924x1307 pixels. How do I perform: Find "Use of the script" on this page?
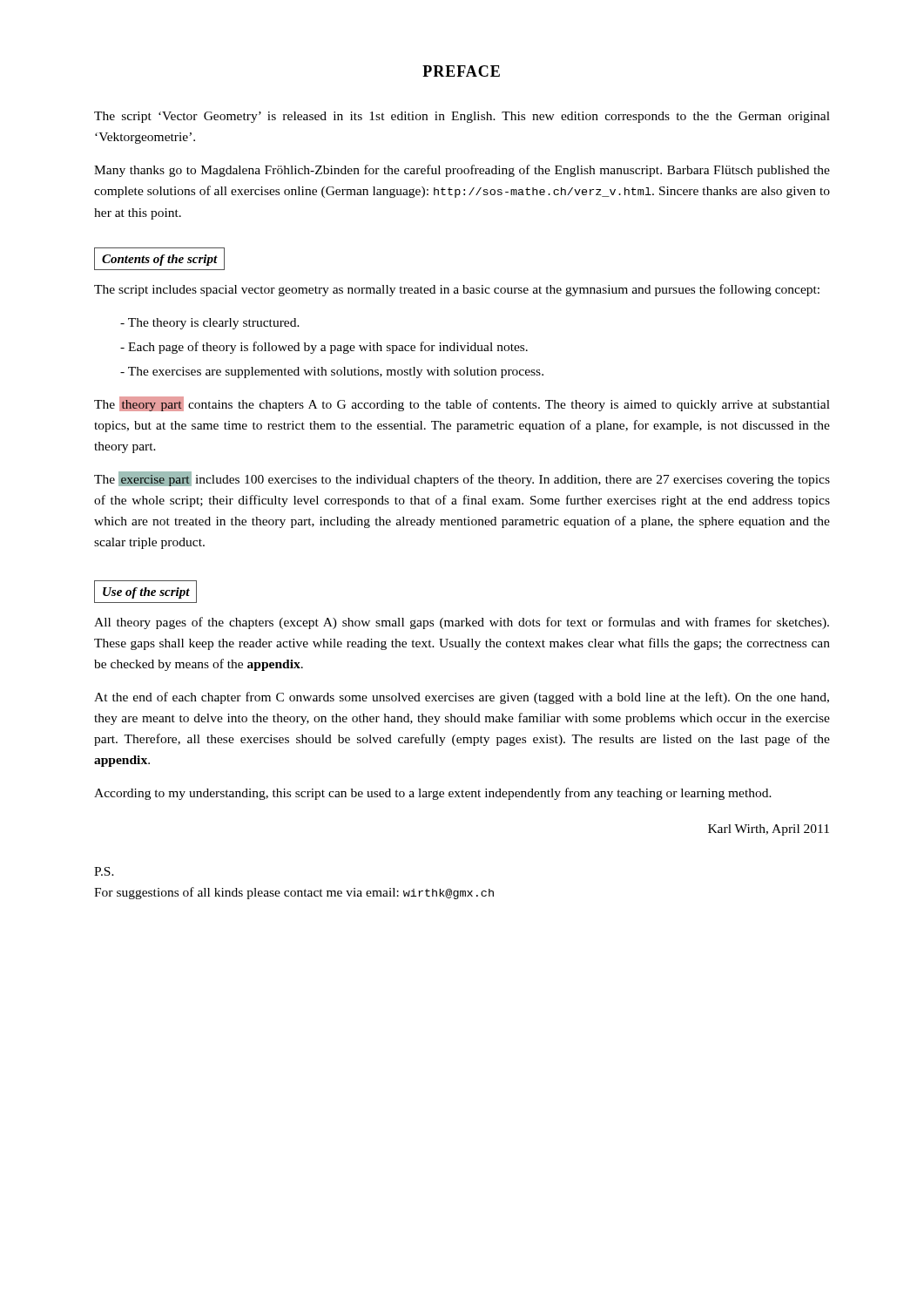[146, 592]
